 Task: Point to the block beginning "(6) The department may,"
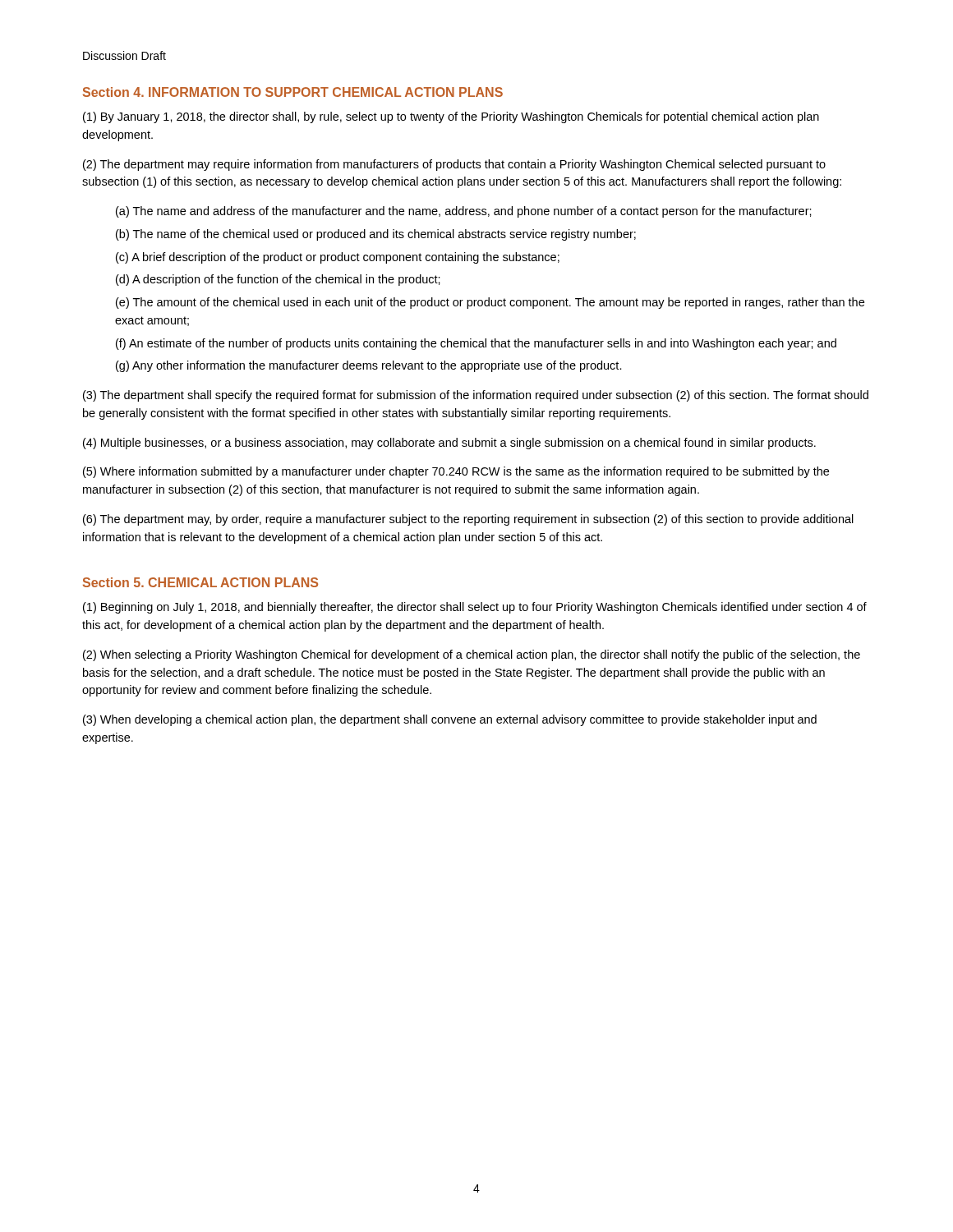pos(468,528)
